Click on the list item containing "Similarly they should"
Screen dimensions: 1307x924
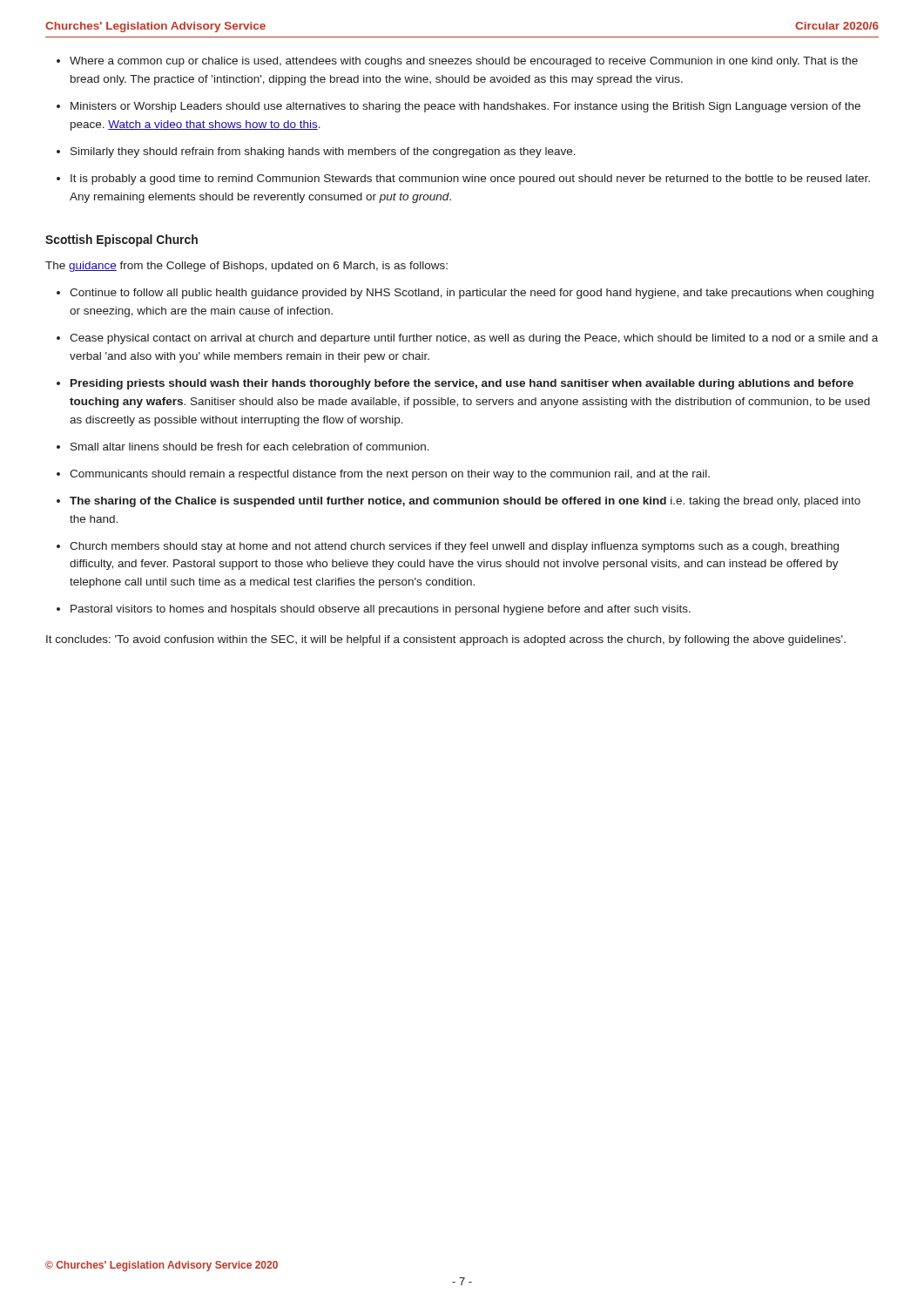pyautogui.click(x=323, y=151)
